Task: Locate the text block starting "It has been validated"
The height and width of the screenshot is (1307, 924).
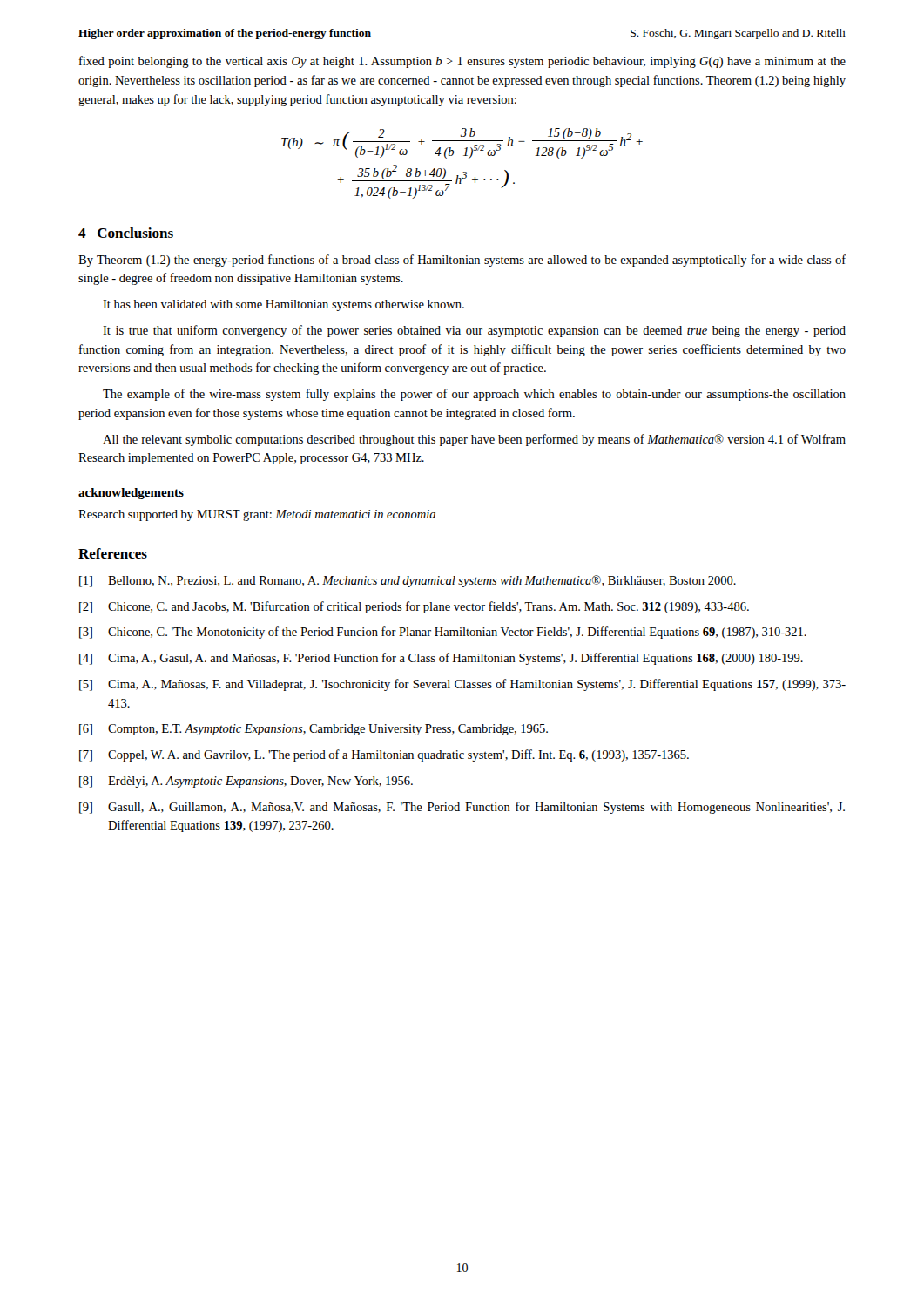Action: (284, 304)
